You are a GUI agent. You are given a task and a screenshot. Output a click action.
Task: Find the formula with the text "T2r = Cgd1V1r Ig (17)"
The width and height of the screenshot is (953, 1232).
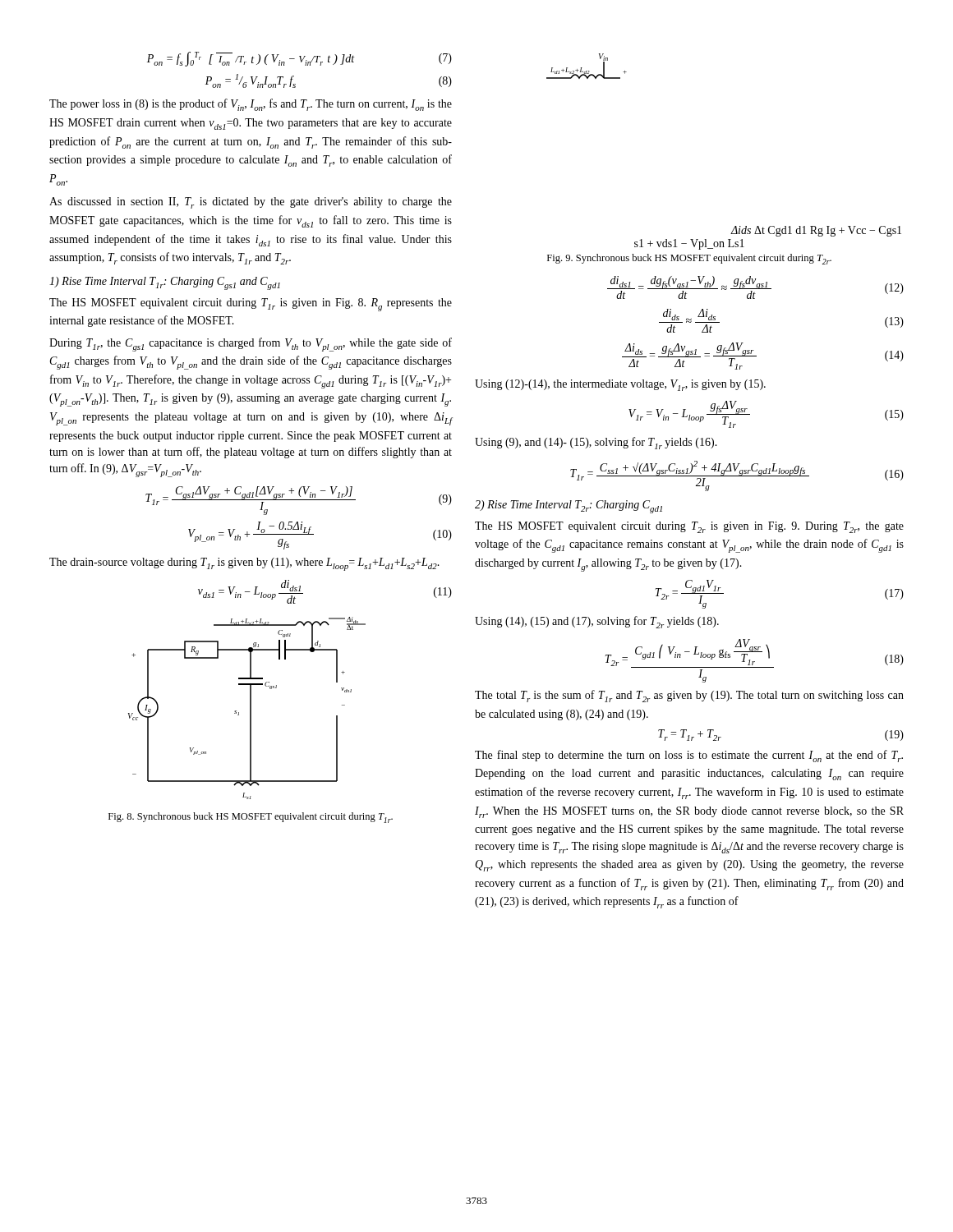702,593
